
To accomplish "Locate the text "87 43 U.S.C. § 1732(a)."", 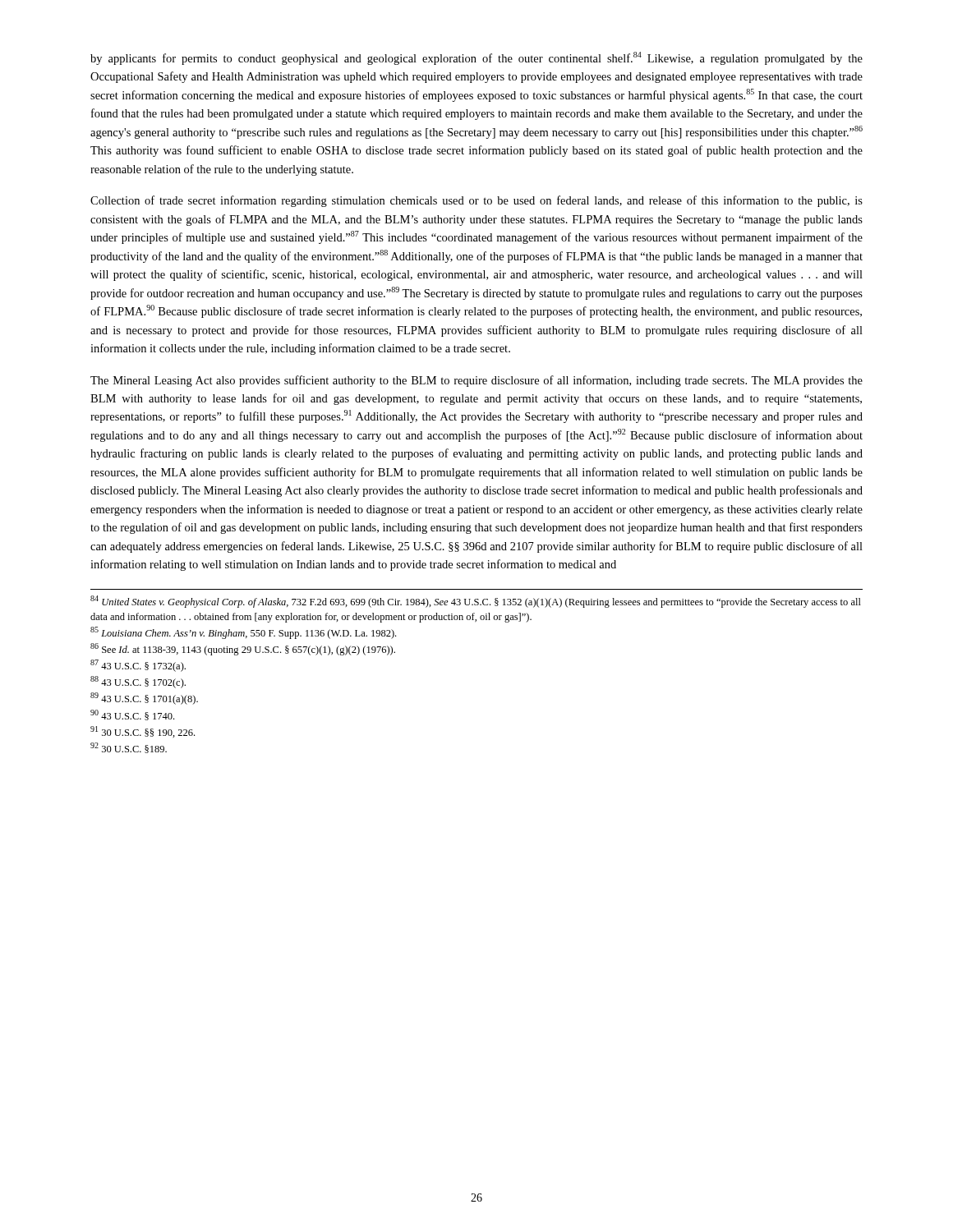I will (x=138, y=666).
